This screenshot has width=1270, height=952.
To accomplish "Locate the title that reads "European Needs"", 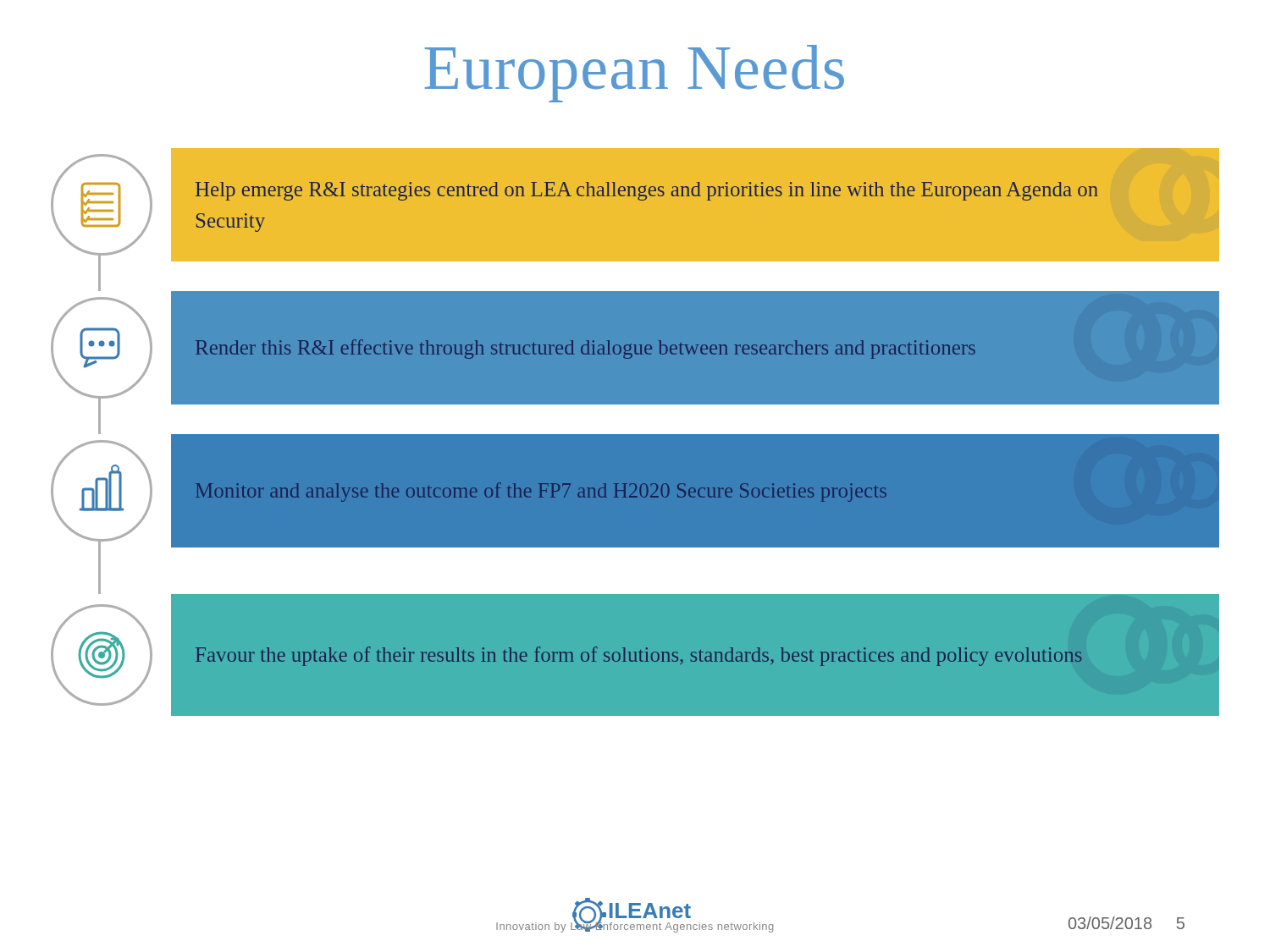I will tap(635, 68).
